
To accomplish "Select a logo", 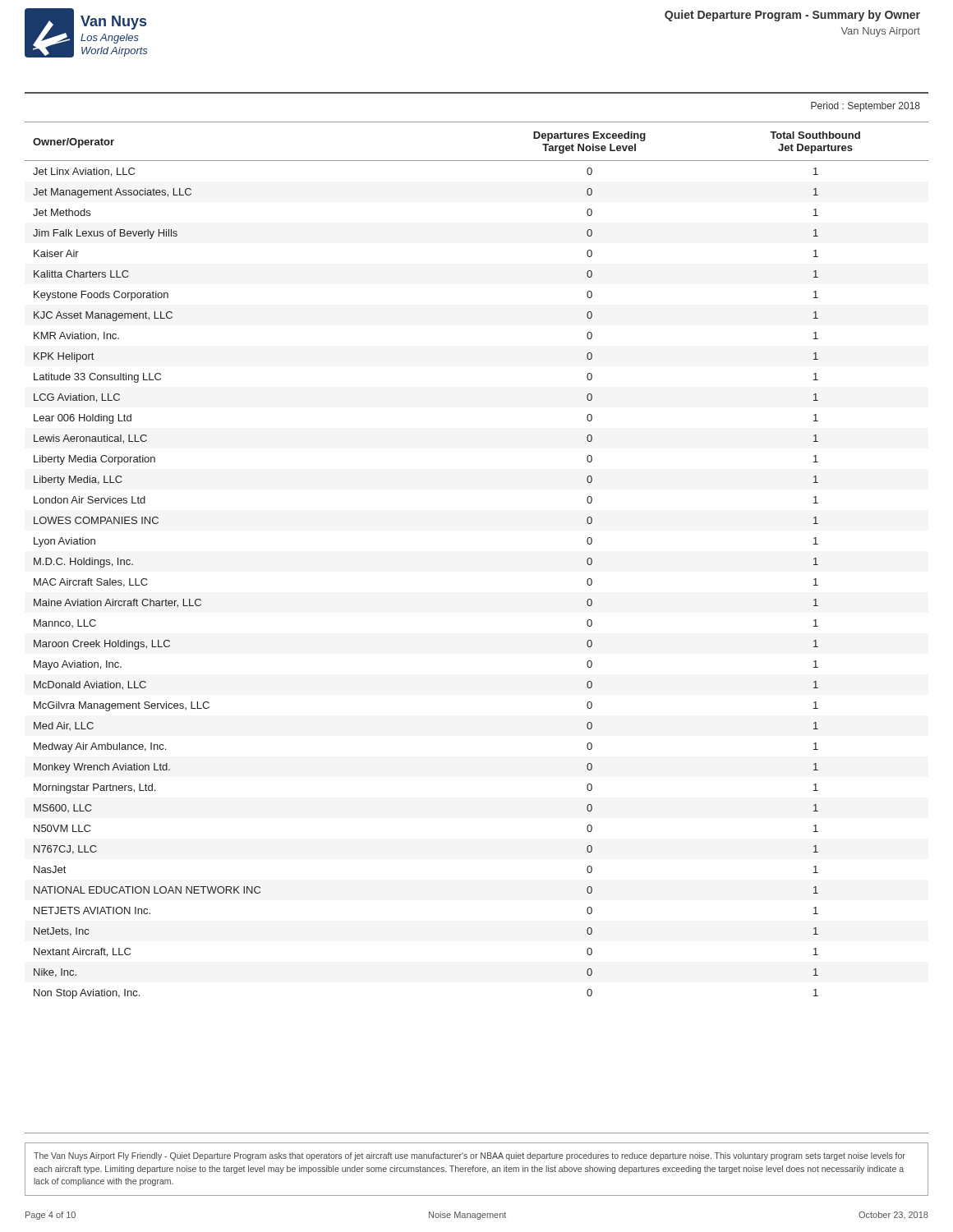I will [x=107, y=41].
